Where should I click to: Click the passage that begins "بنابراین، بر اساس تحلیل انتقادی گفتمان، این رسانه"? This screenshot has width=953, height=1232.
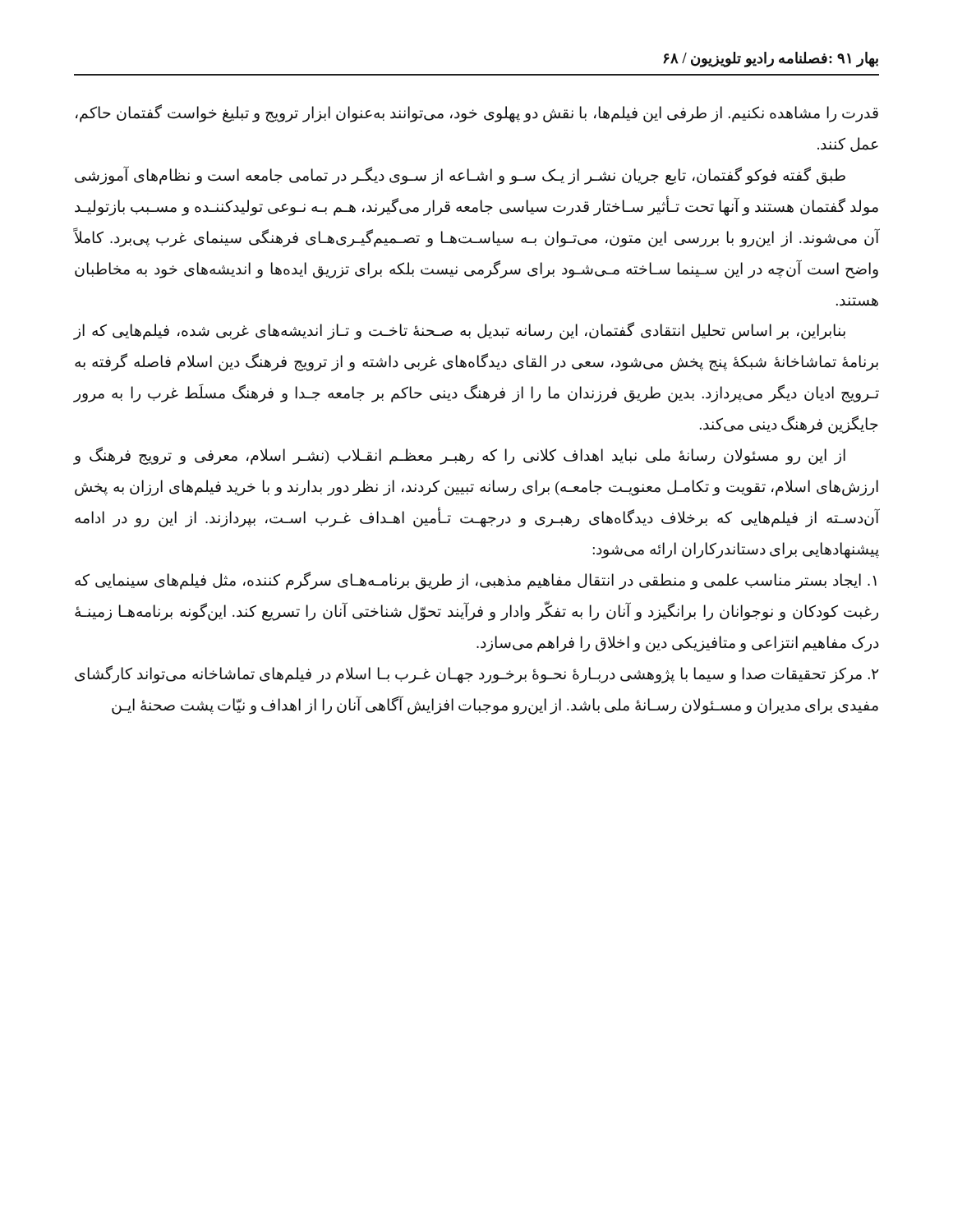tap(476, 379)
